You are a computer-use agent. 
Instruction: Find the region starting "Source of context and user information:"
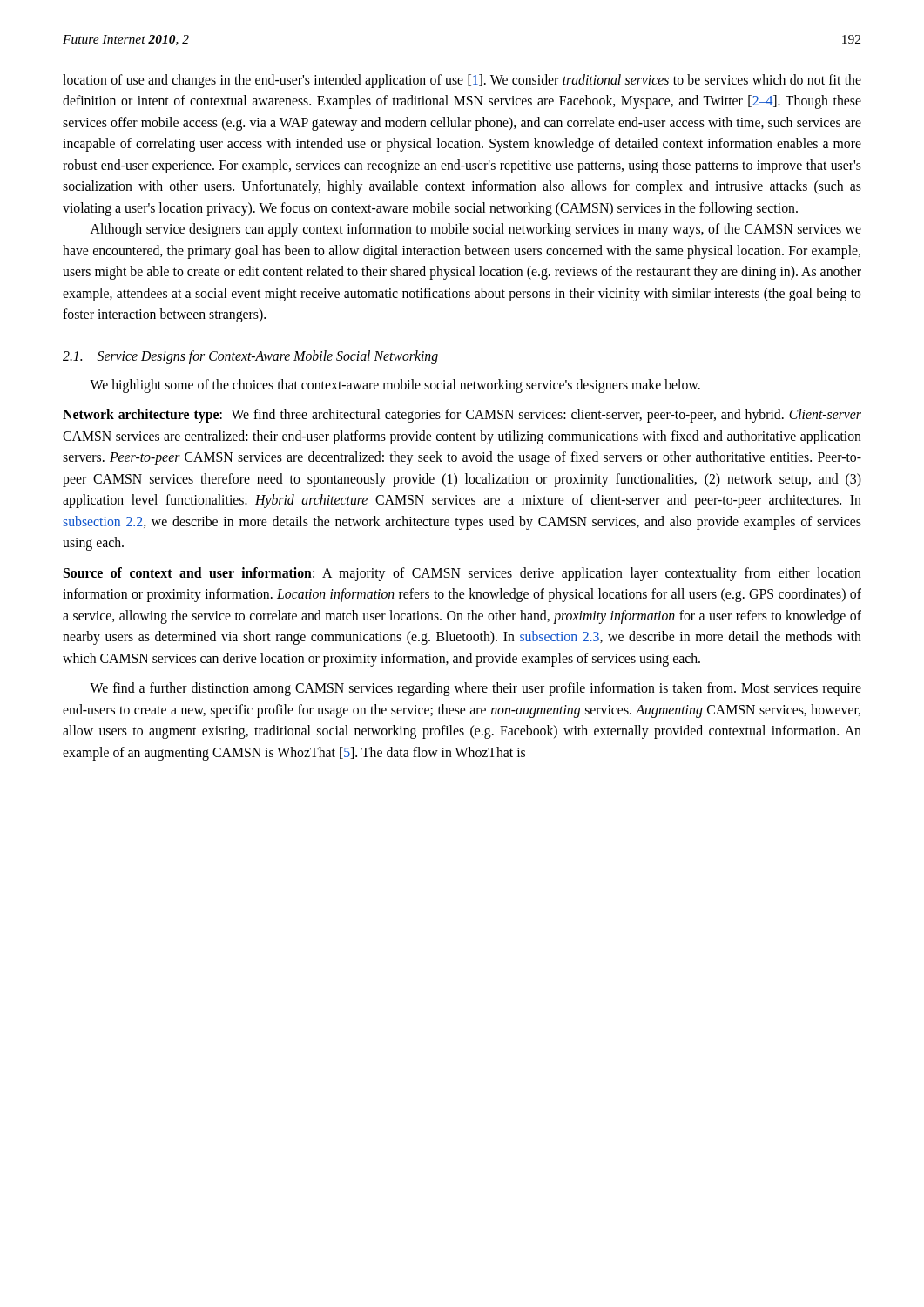462,616
